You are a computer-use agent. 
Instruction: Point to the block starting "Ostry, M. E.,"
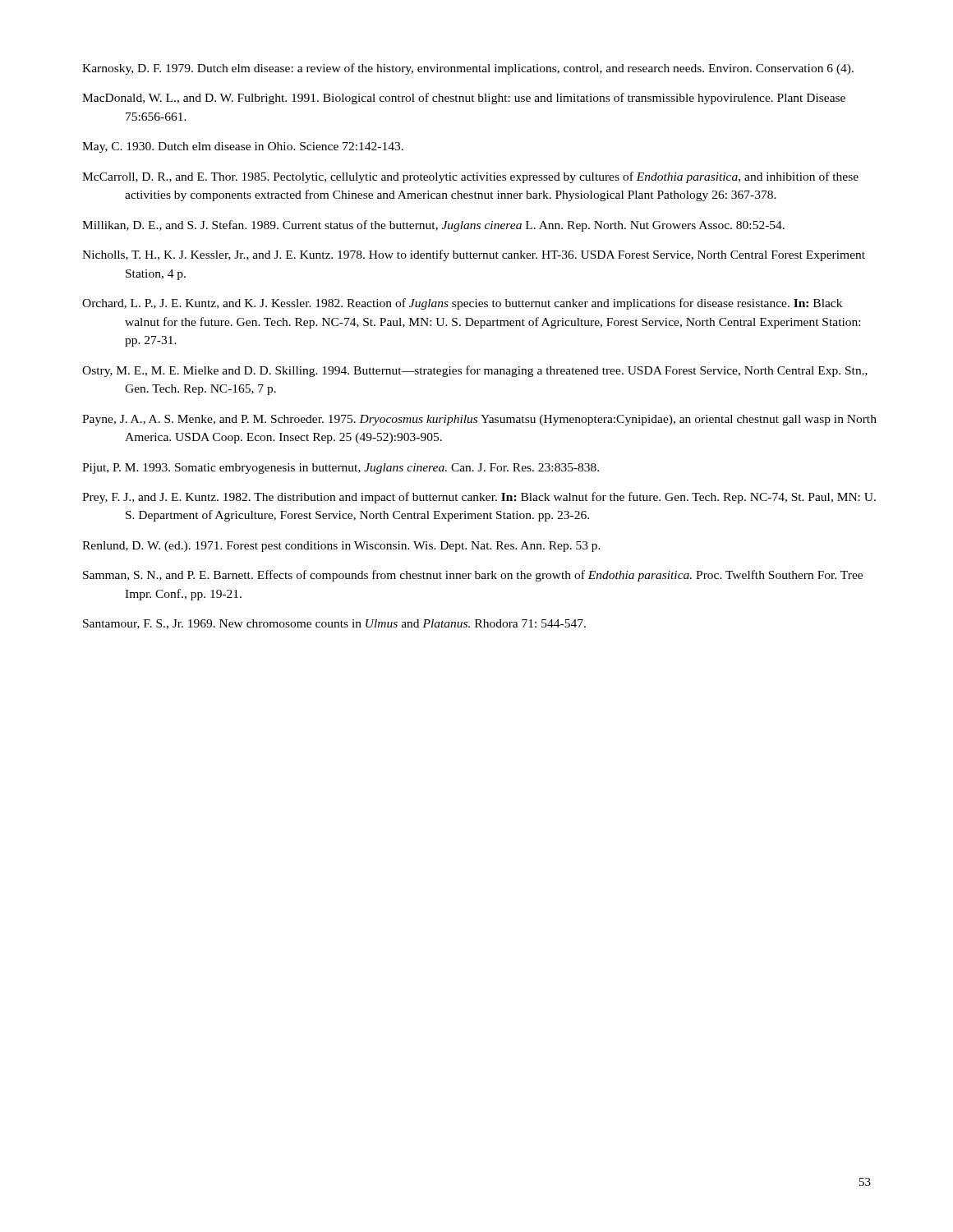(475, 379)
